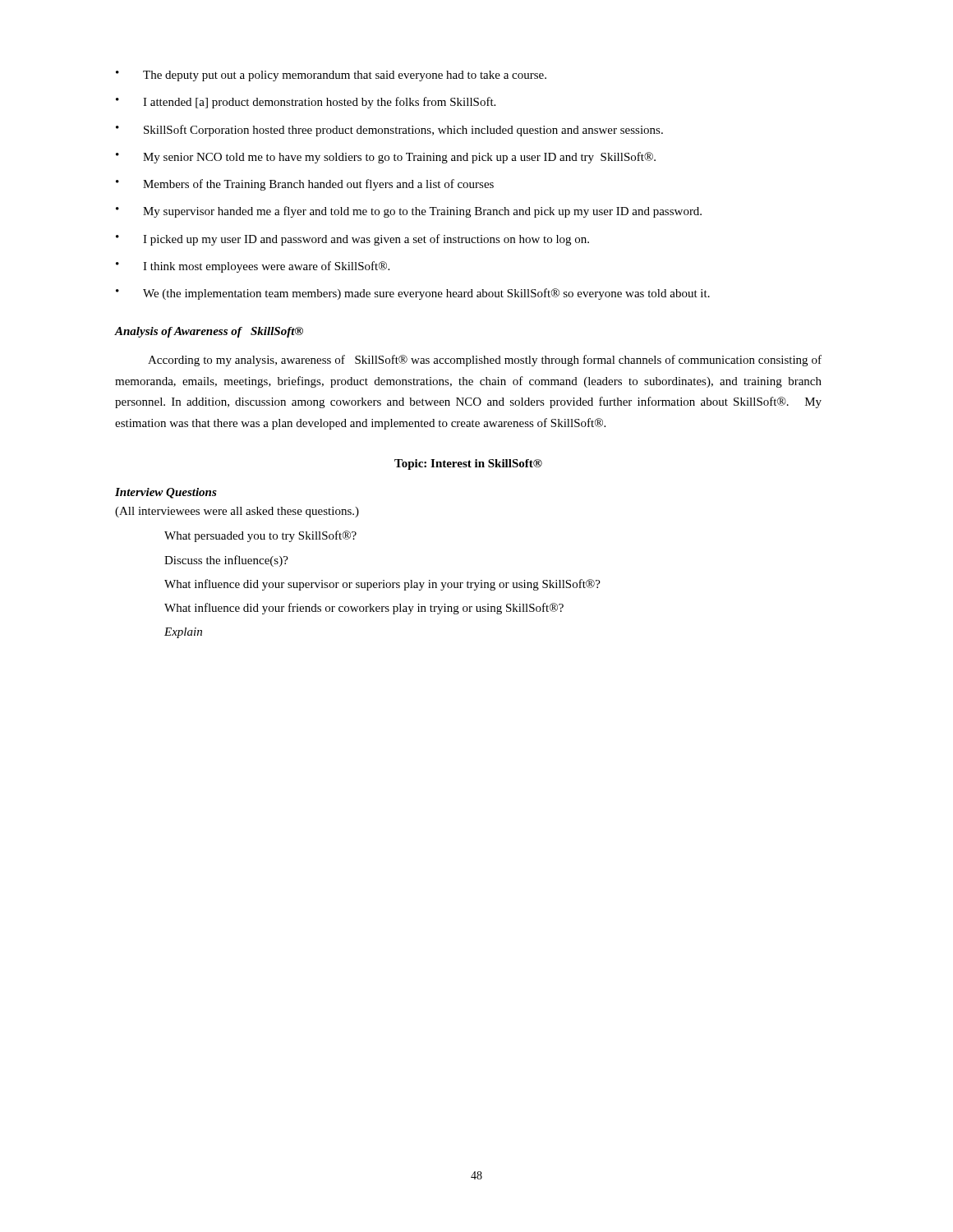The height and width of the screenshot is (1232, 953).
Task: Locate the list item with the text "• The deputy put out"
Action: pos(468,75)
